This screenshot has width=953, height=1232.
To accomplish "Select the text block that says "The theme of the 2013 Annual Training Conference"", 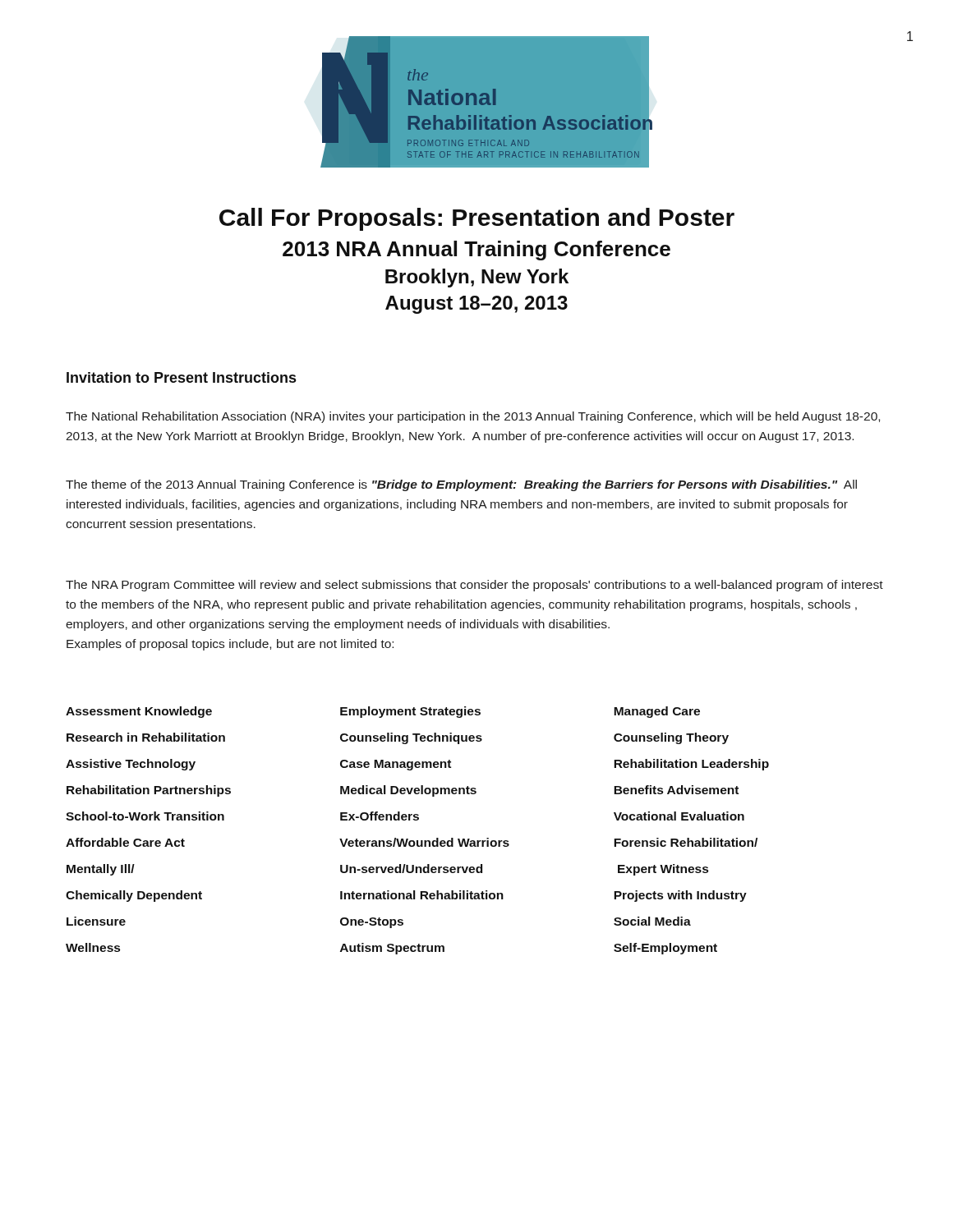I will 462,504.
